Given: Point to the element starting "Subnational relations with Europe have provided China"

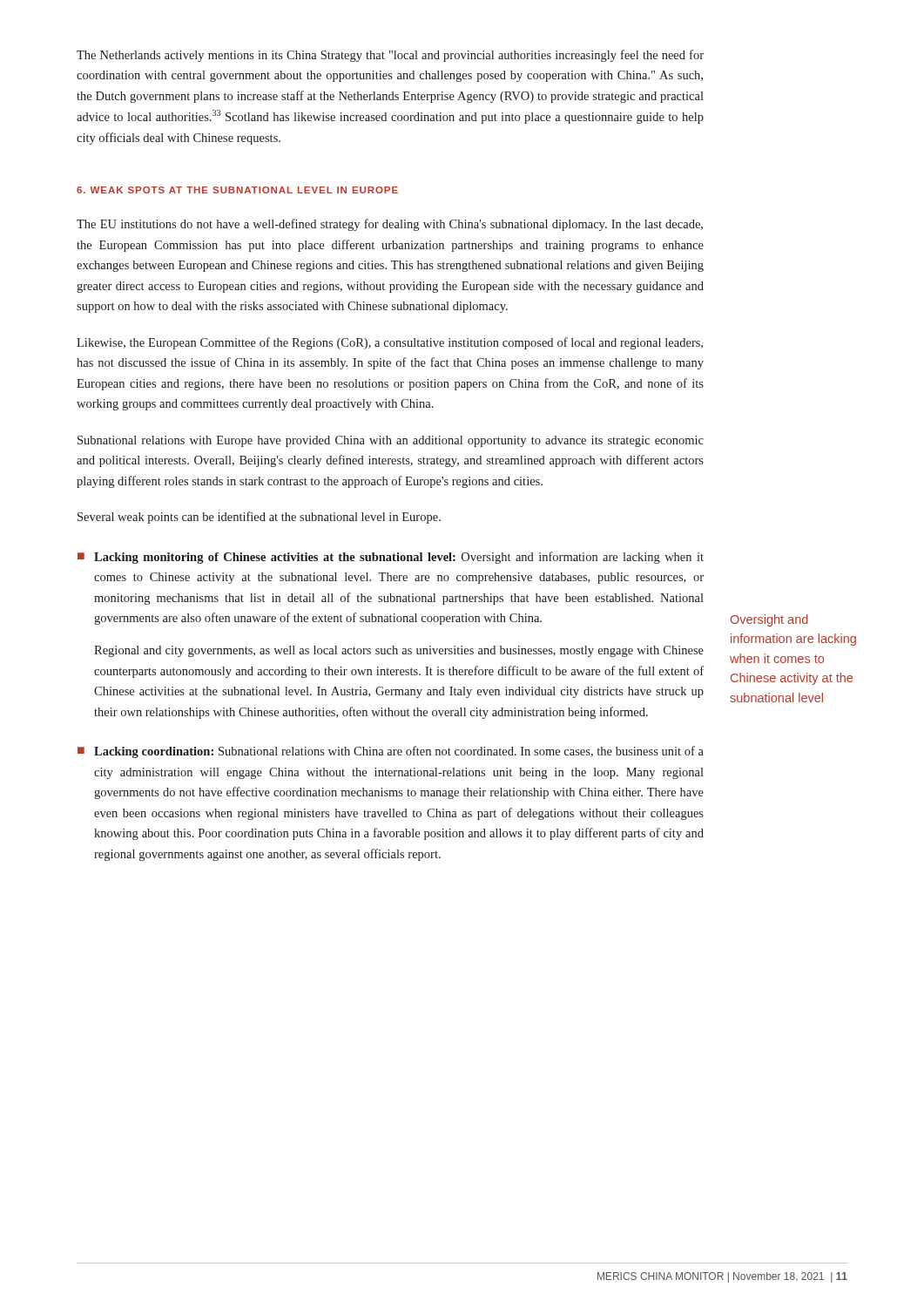Looking at the screenshot, I should [x=390, y=460].
